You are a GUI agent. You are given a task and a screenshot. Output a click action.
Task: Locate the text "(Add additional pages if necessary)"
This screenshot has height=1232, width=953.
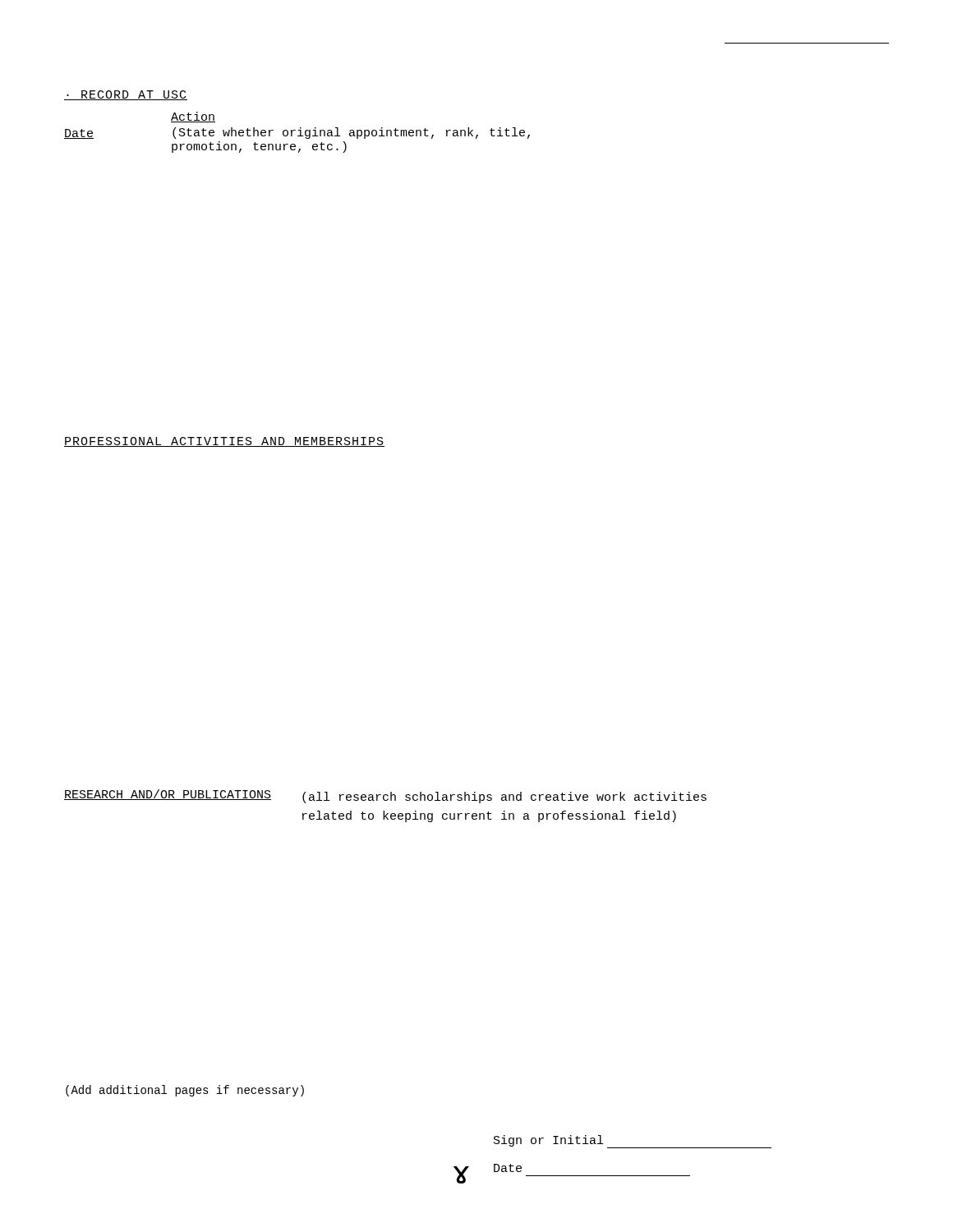185,1091
